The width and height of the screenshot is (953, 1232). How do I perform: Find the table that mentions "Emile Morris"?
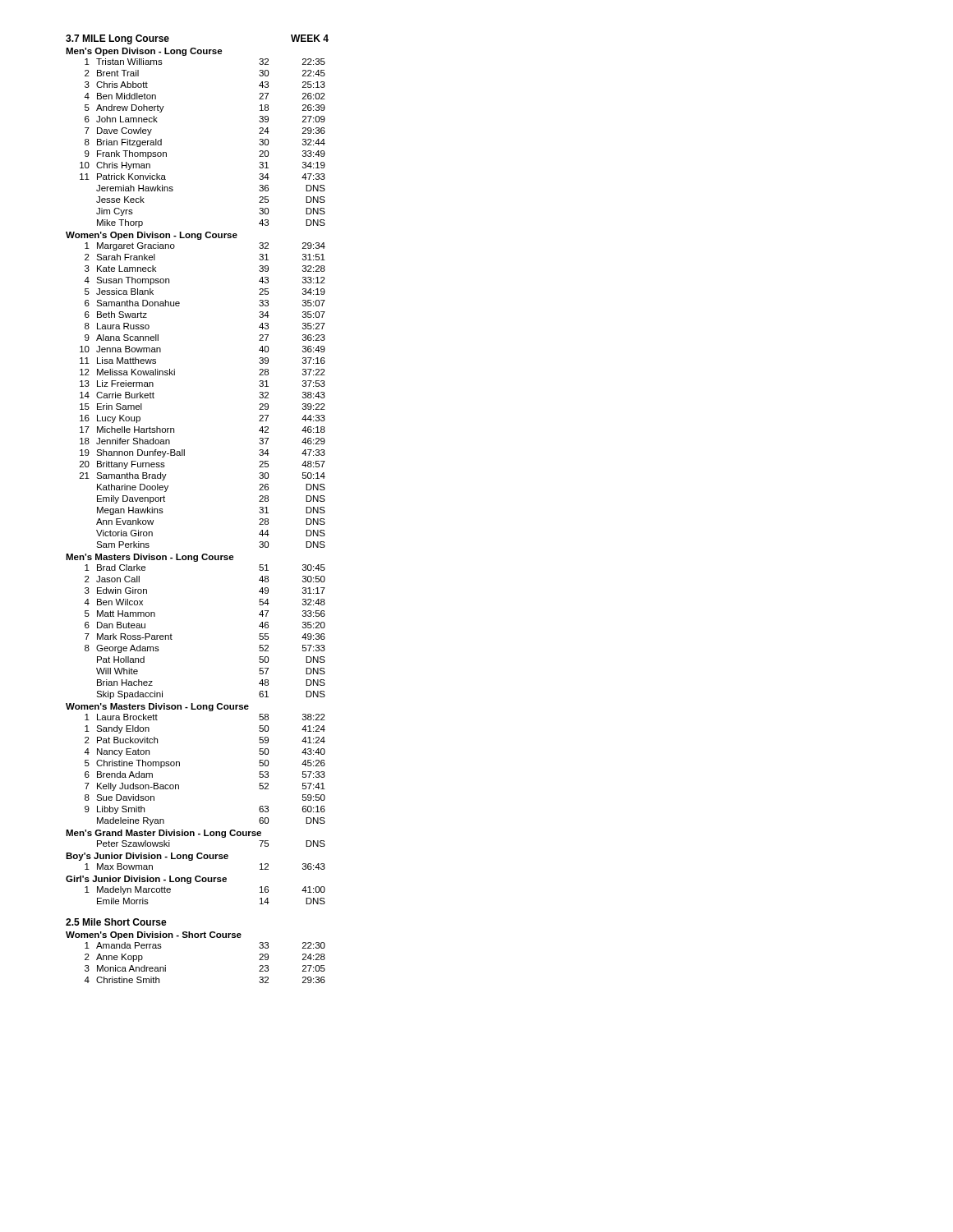point(197,895)
